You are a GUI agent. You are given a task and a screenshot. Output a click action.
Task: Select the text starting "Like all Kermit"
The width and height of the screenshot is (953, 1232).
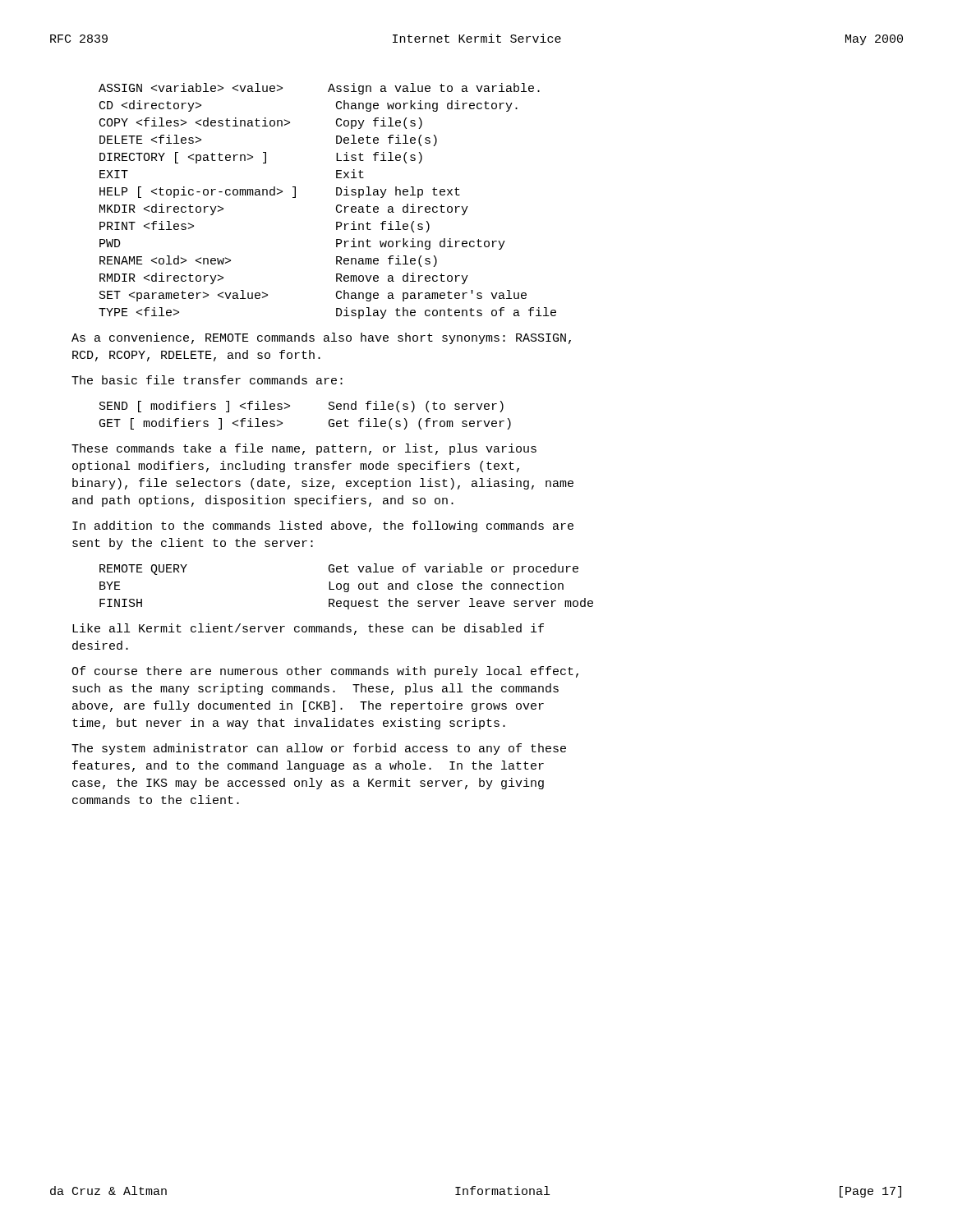(297, 638)
